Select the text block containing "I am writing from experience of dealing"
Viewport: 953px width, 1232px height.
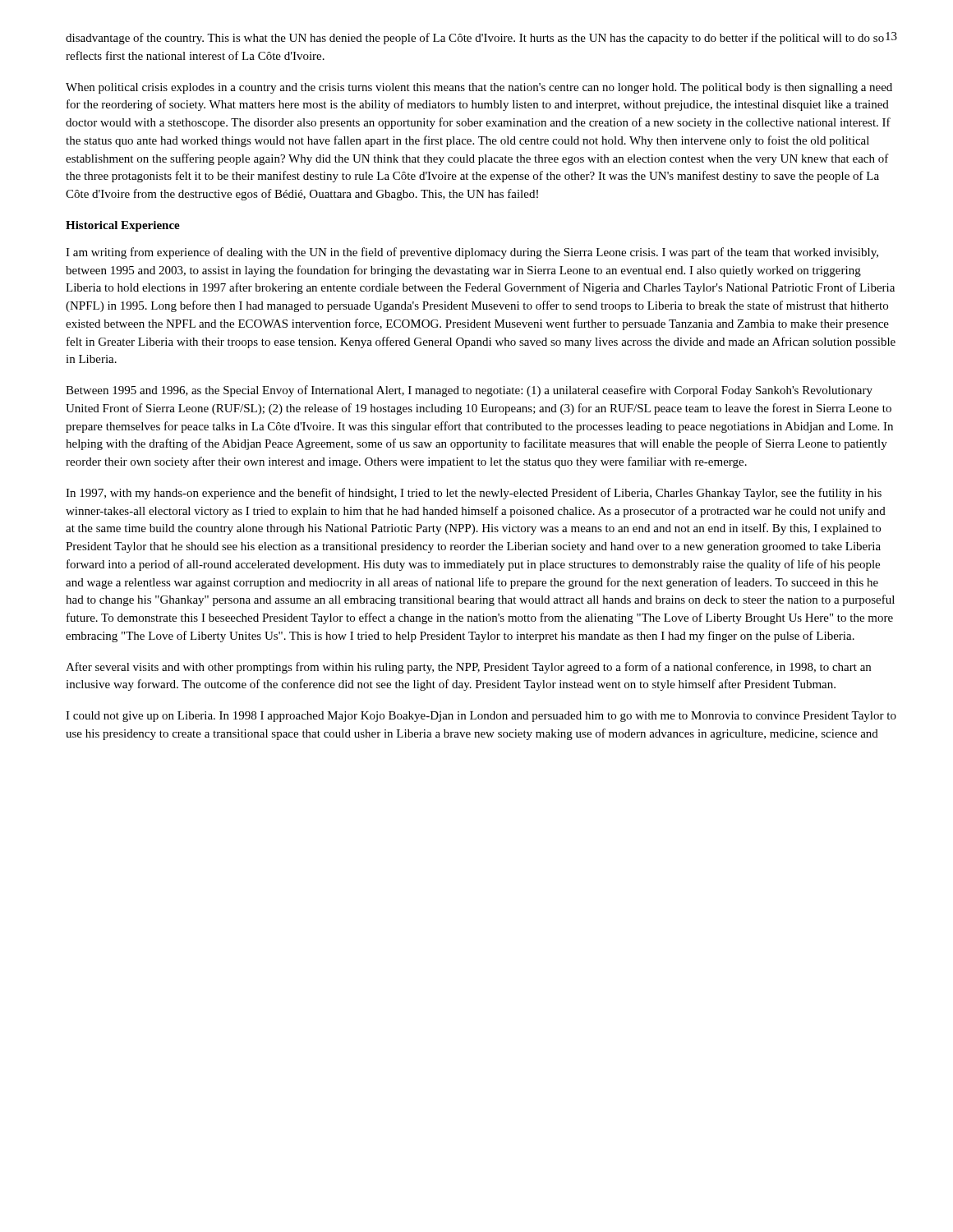481,306
